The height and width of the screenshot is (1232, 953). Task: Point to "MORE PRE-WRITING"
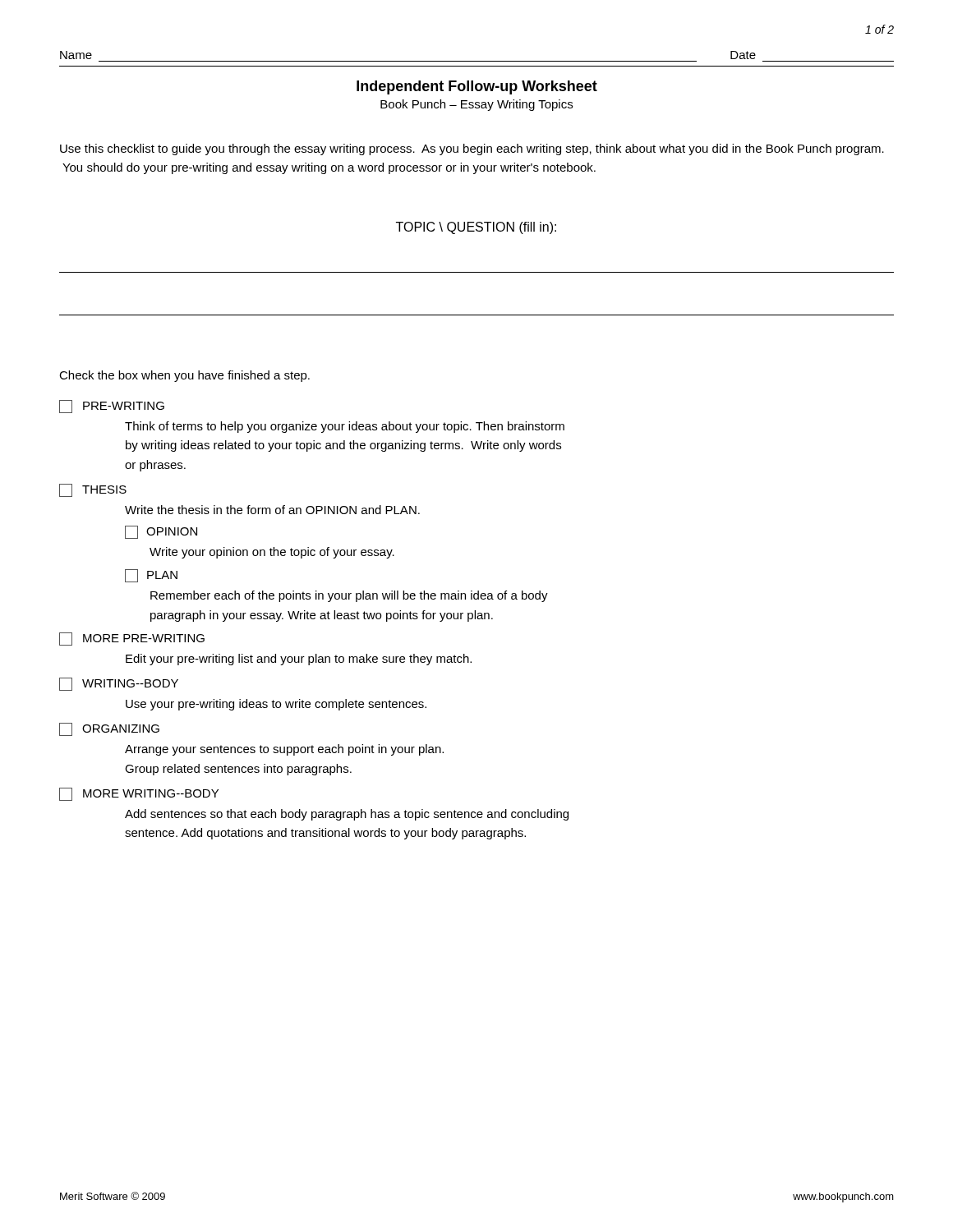132,639
